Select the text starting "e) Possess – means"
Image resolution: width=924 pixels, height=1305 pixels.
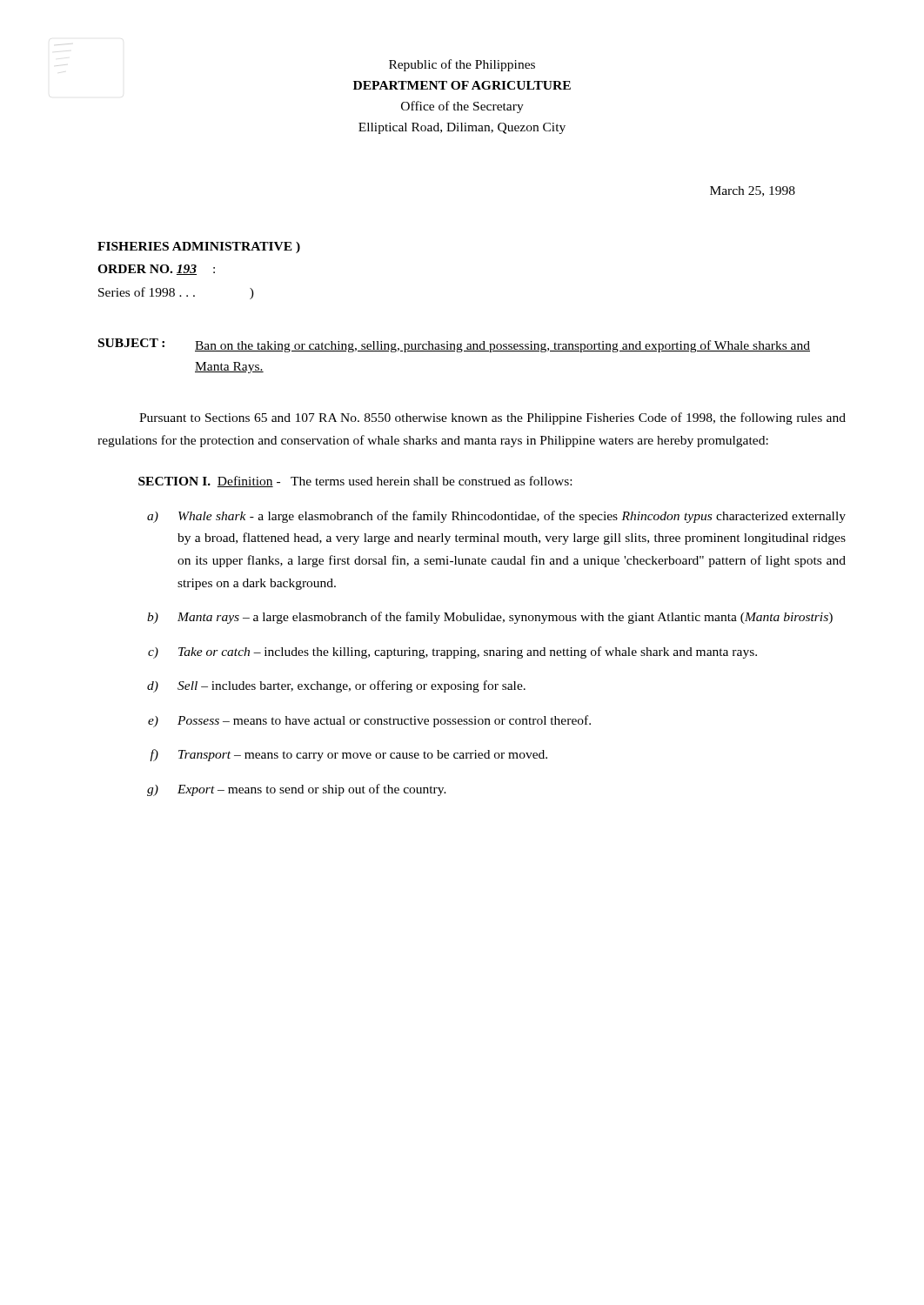tap(472, 720)
